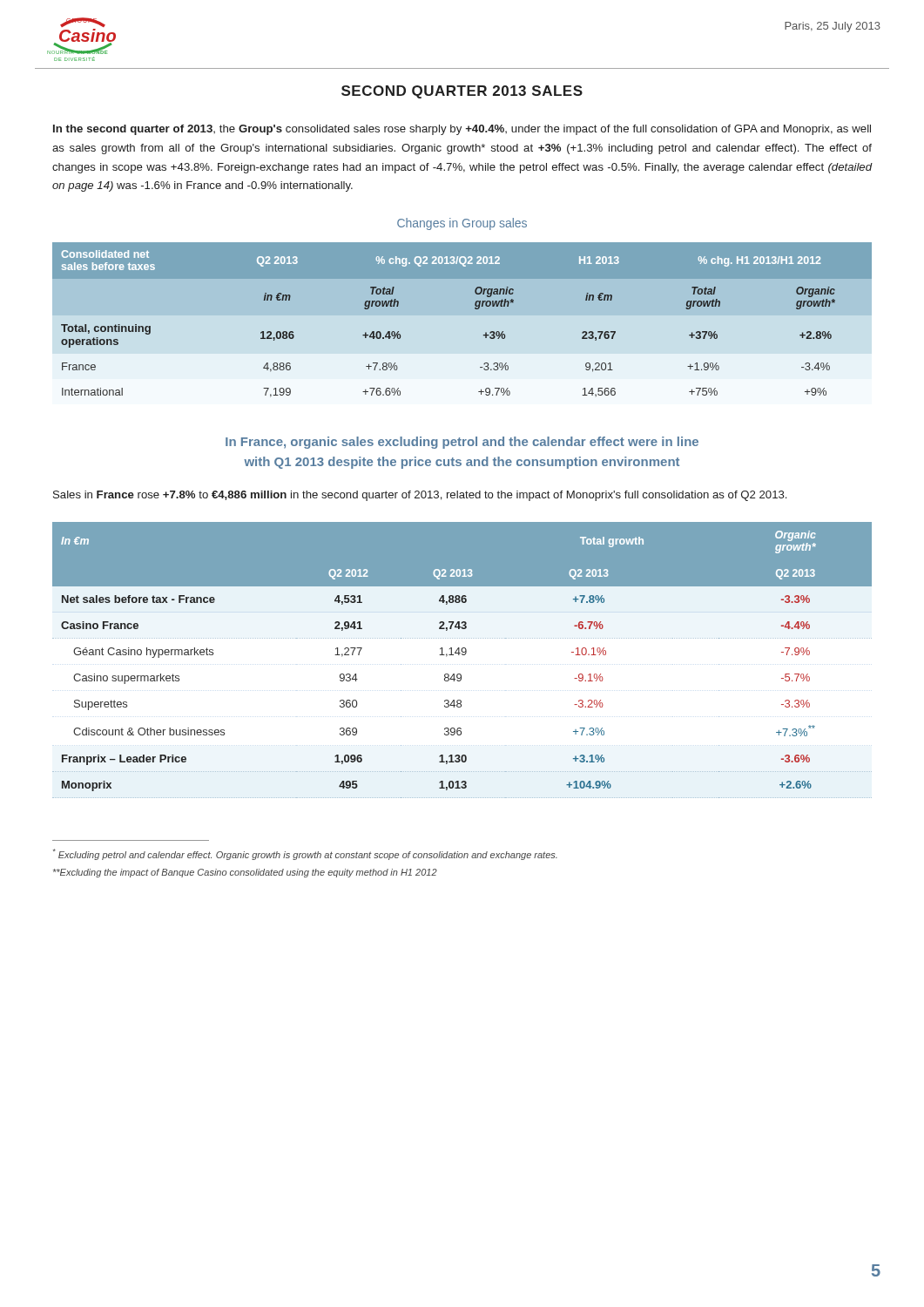Click on the title that reads "SECOND QUARTER 2013 SALES"
The width and height of the screenshot is (924, 1307).
click(x=462, y=91)
